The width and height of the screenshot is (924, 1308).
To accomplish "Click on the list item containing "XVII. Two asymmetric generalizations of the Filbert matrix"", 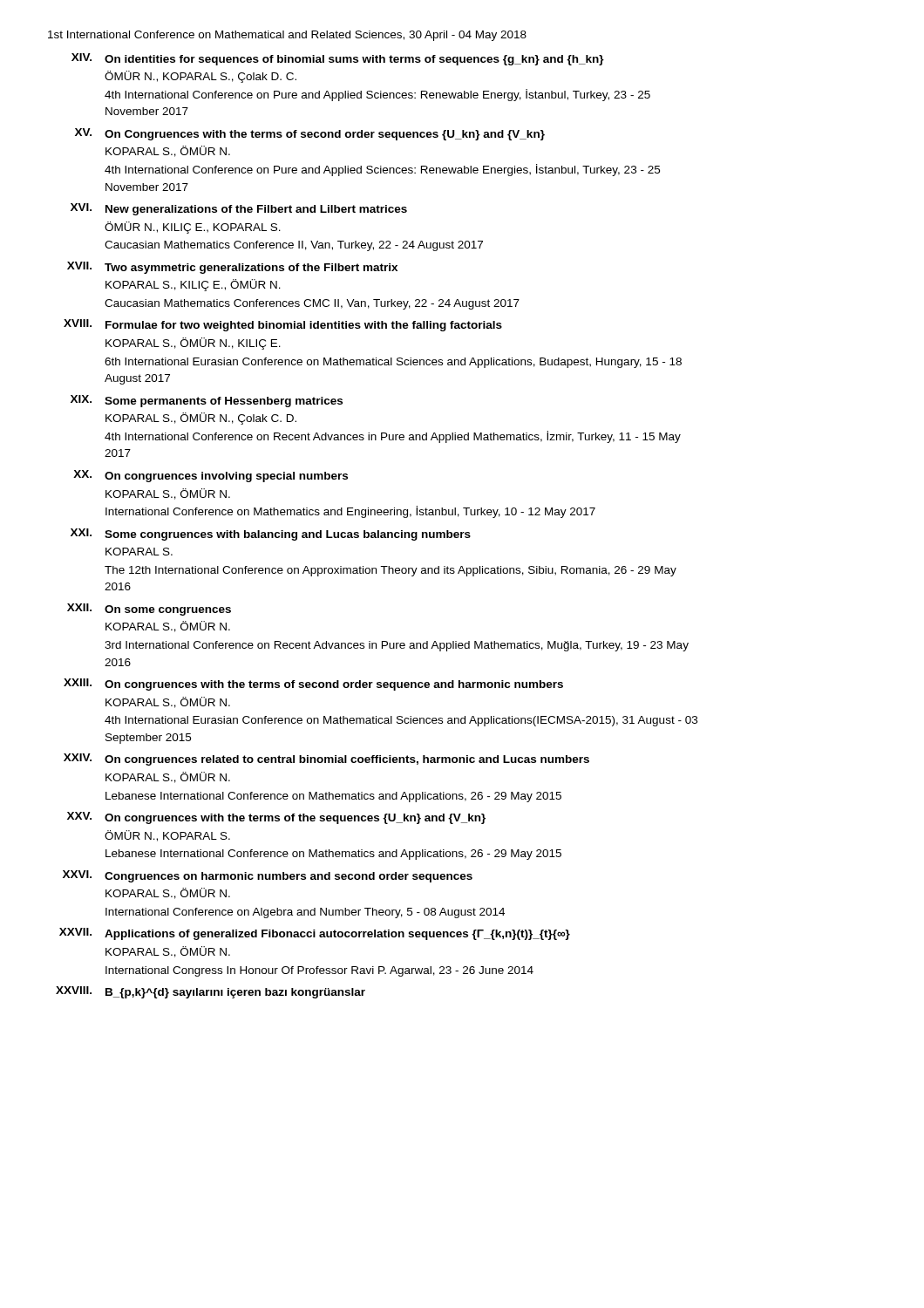I will coord(232,268).
